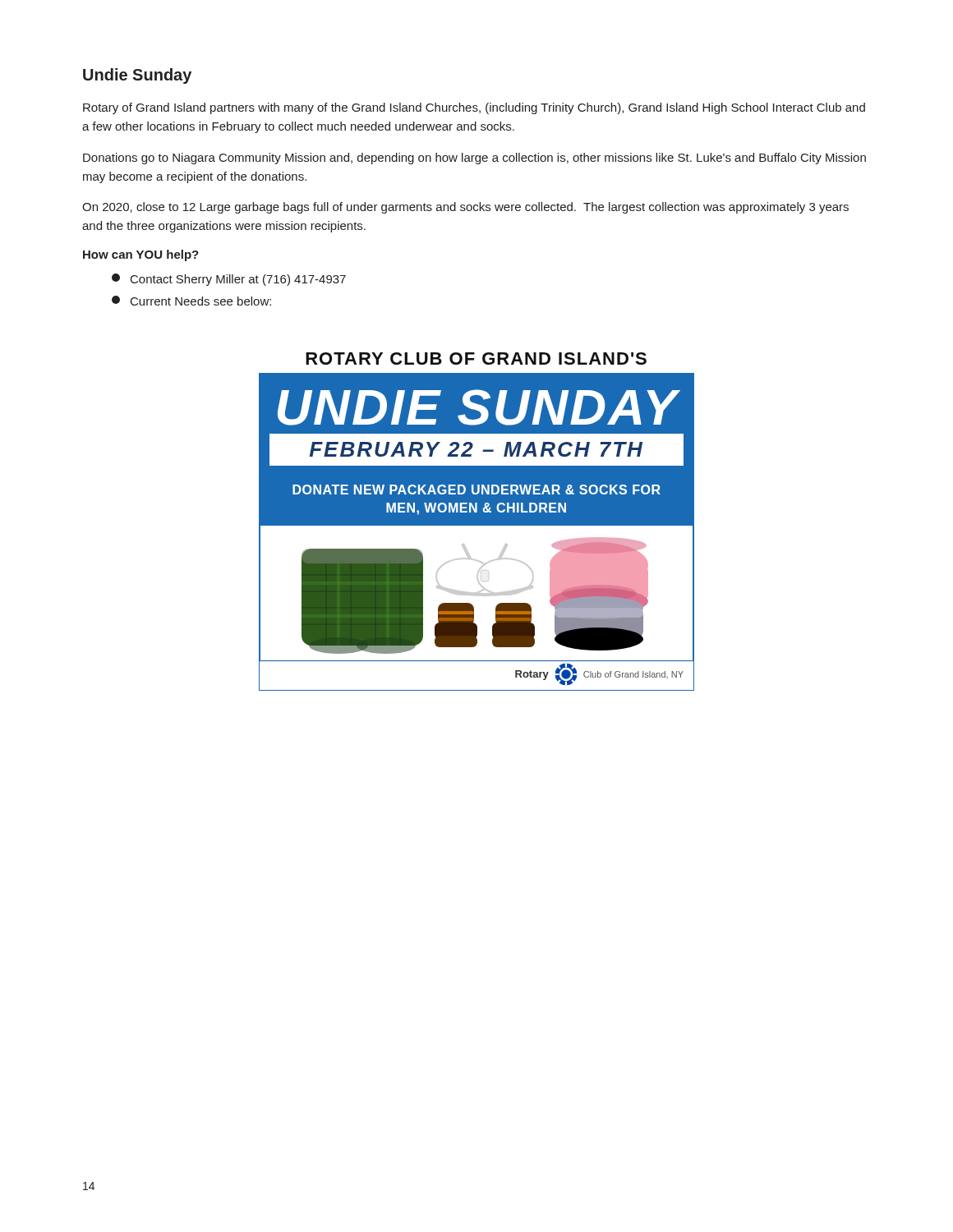Find the title
Screen dimensions: 1232x953
click(137, 75)
